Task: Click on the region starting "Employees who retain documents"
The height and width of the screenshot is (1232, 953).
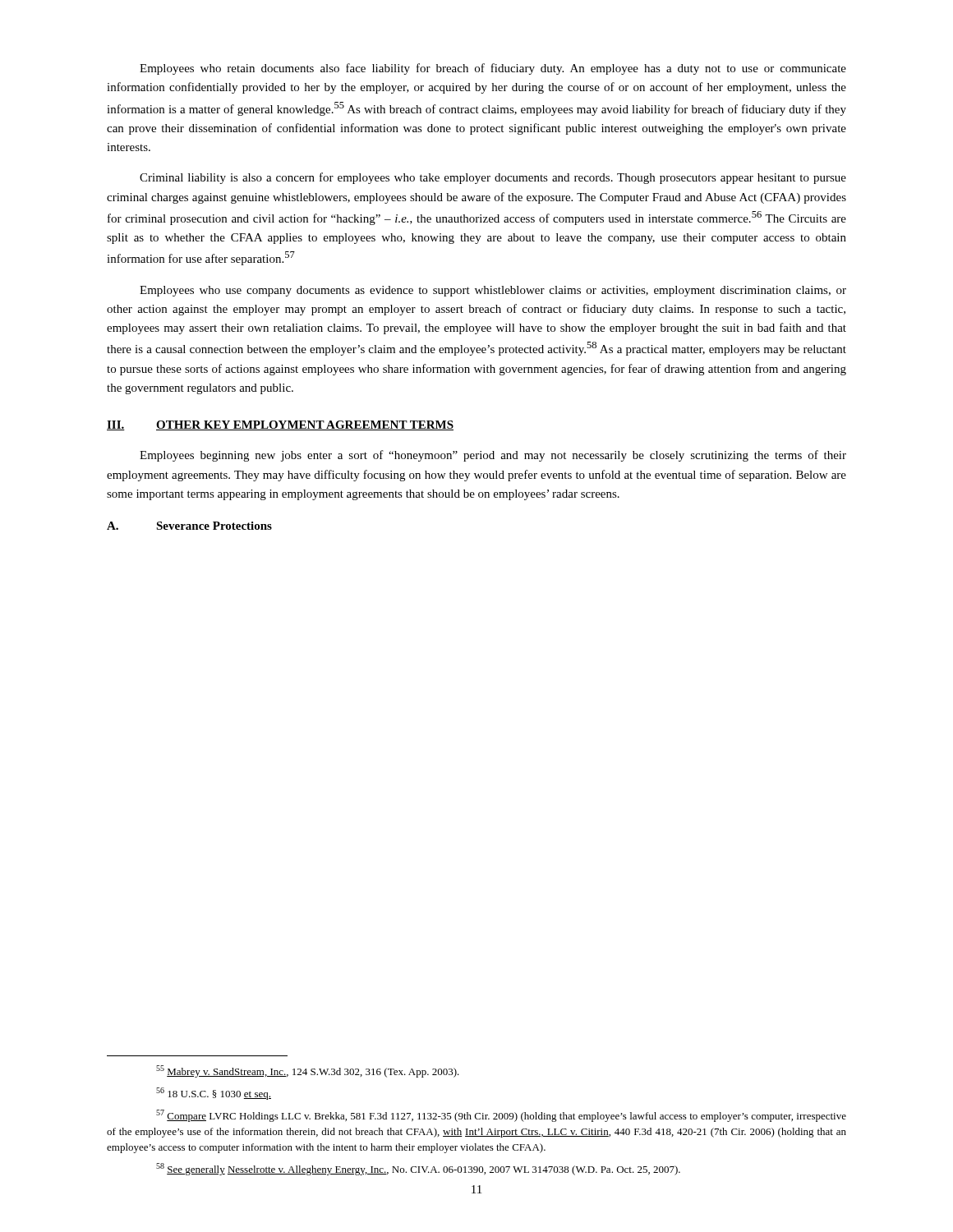Action: point(476,108)
